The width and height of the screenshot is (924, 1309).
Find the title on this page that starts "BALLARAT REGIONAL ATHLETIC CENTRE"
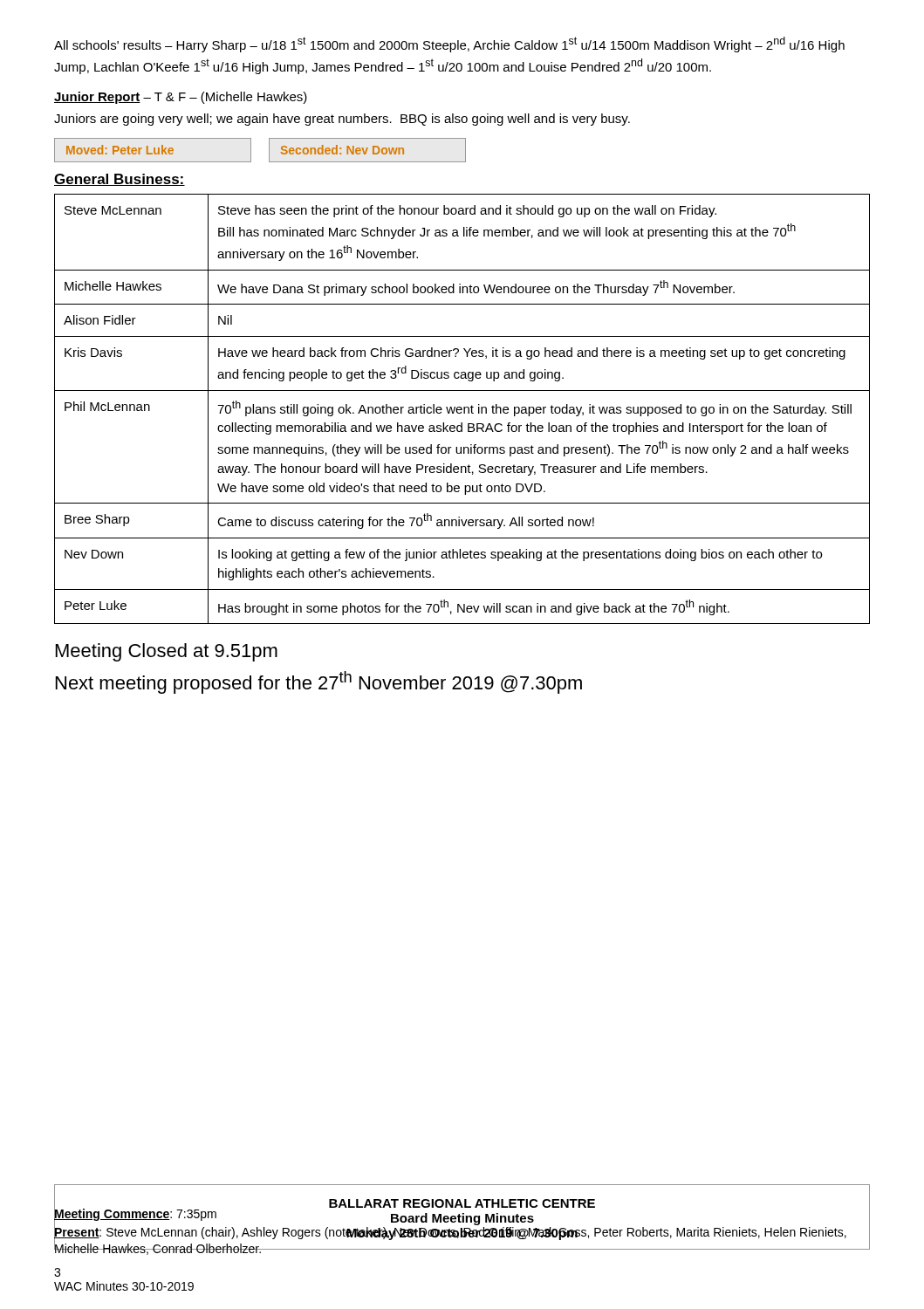pyautogui.click(x=462, y=1218)
